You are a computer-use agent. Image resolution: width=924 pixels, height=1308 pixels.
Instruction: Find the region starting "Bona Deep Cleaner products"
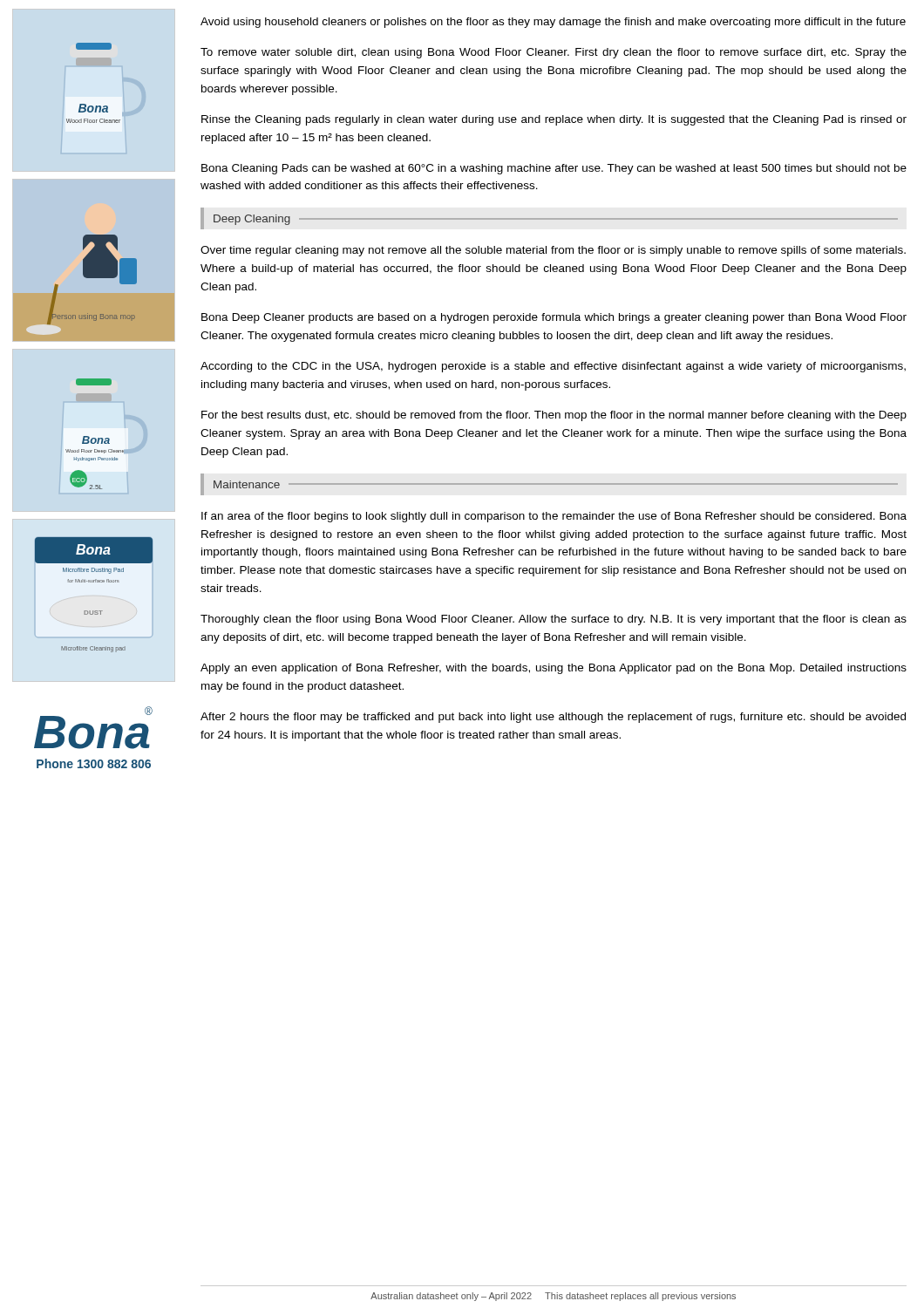click(x=554, y=326)
